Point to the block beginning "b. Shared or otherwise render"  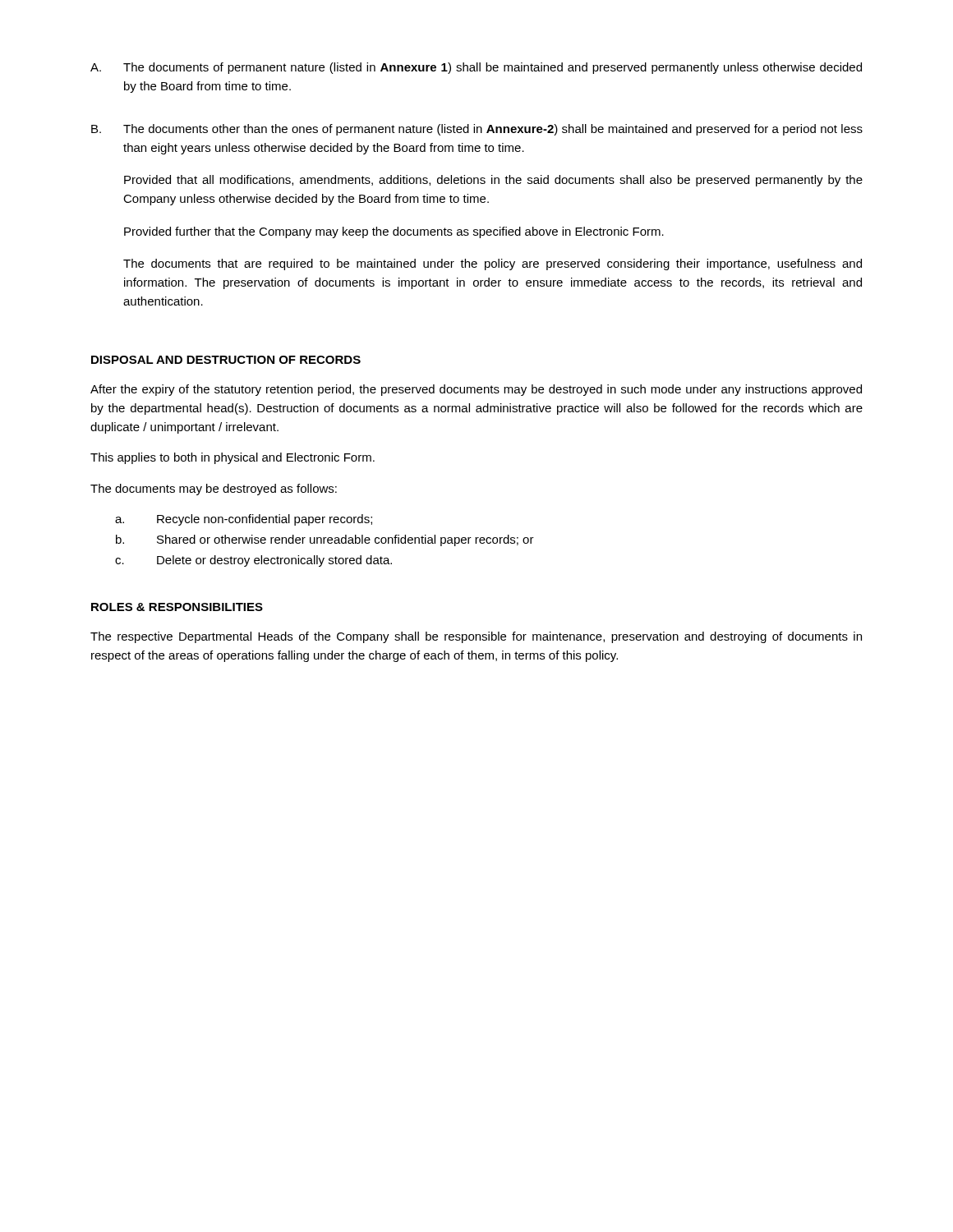(x=476, y=539)
